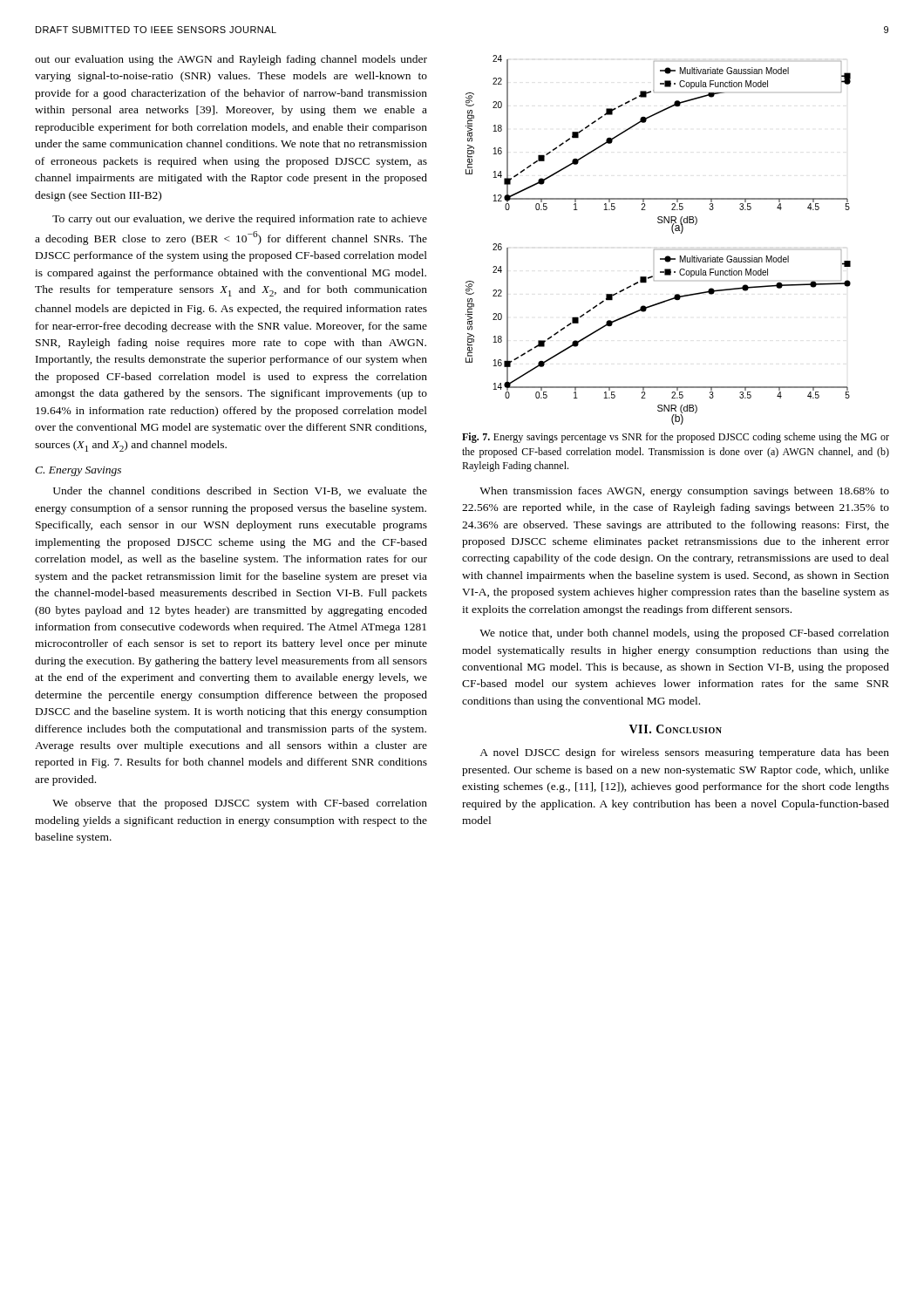Navigate to the region starting "Under the channel conditions described"
Viewport: 924px width, 1308px height.
231,635
